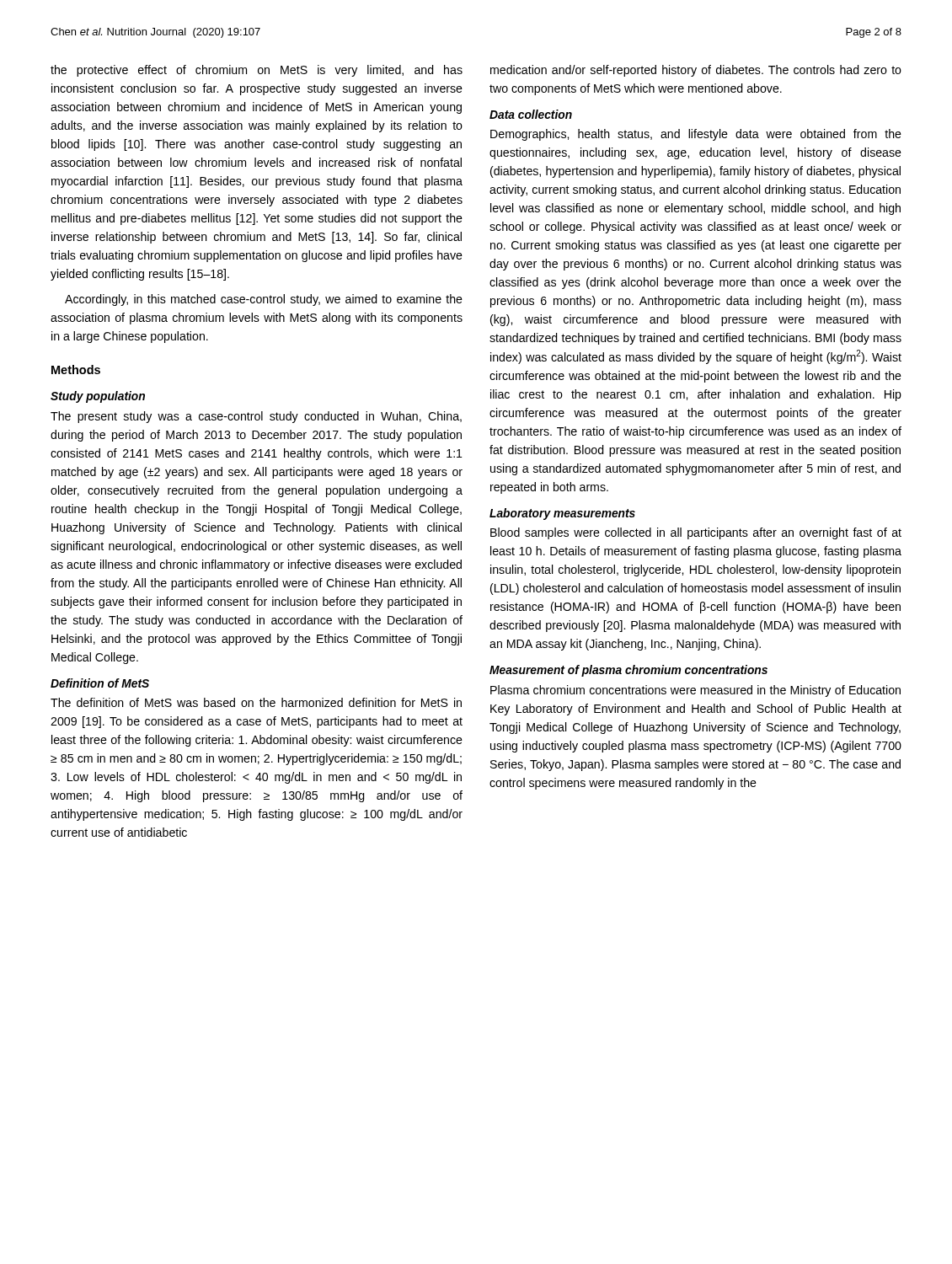Find the section header with the text "Data collection"
The width and height of the screenshot is (952, 1264).
[x=531, y=115]
